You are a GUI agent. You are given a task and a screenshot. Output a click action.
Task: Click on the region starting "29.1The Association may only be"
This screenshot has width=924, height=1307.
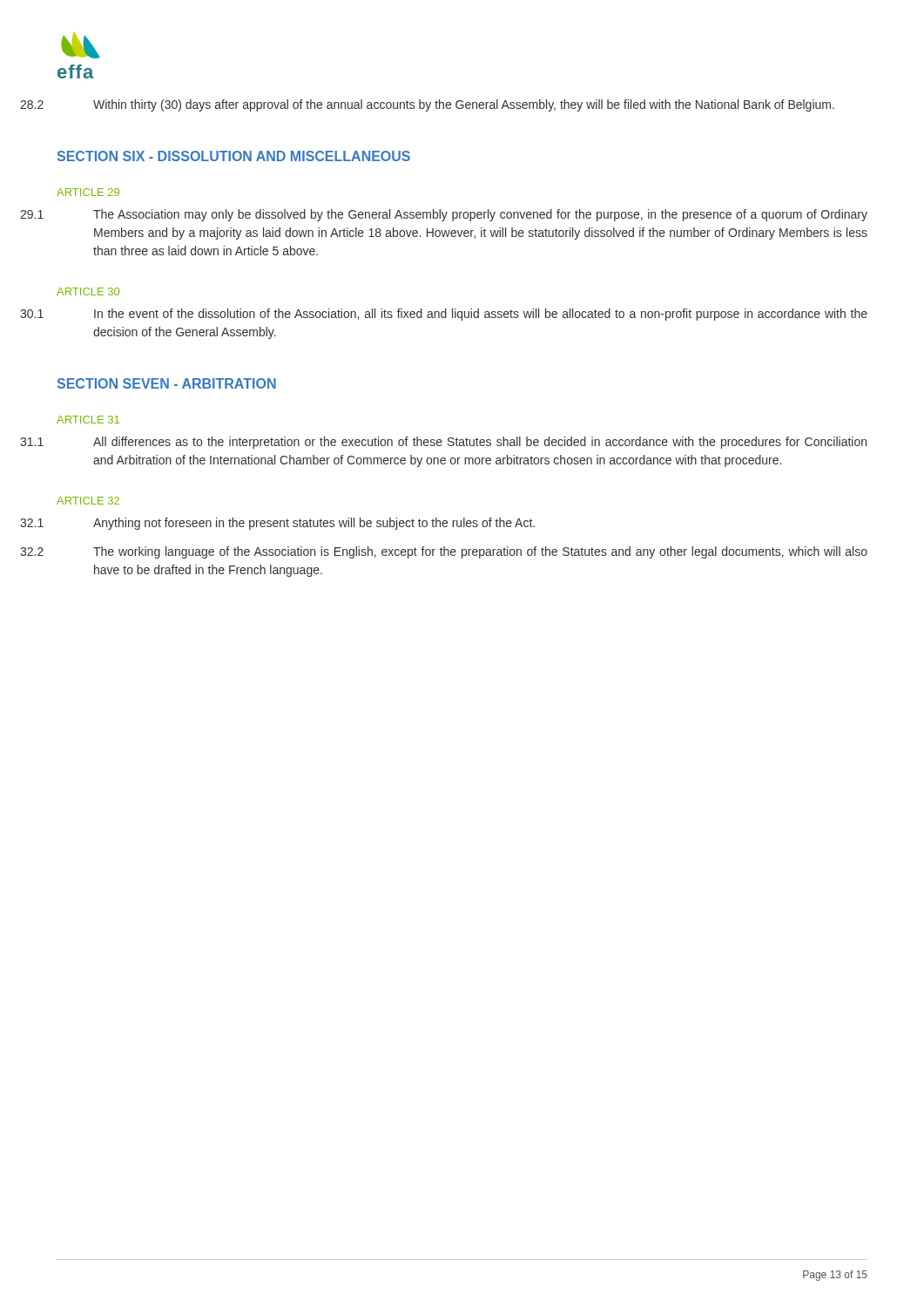click(480, 232)
